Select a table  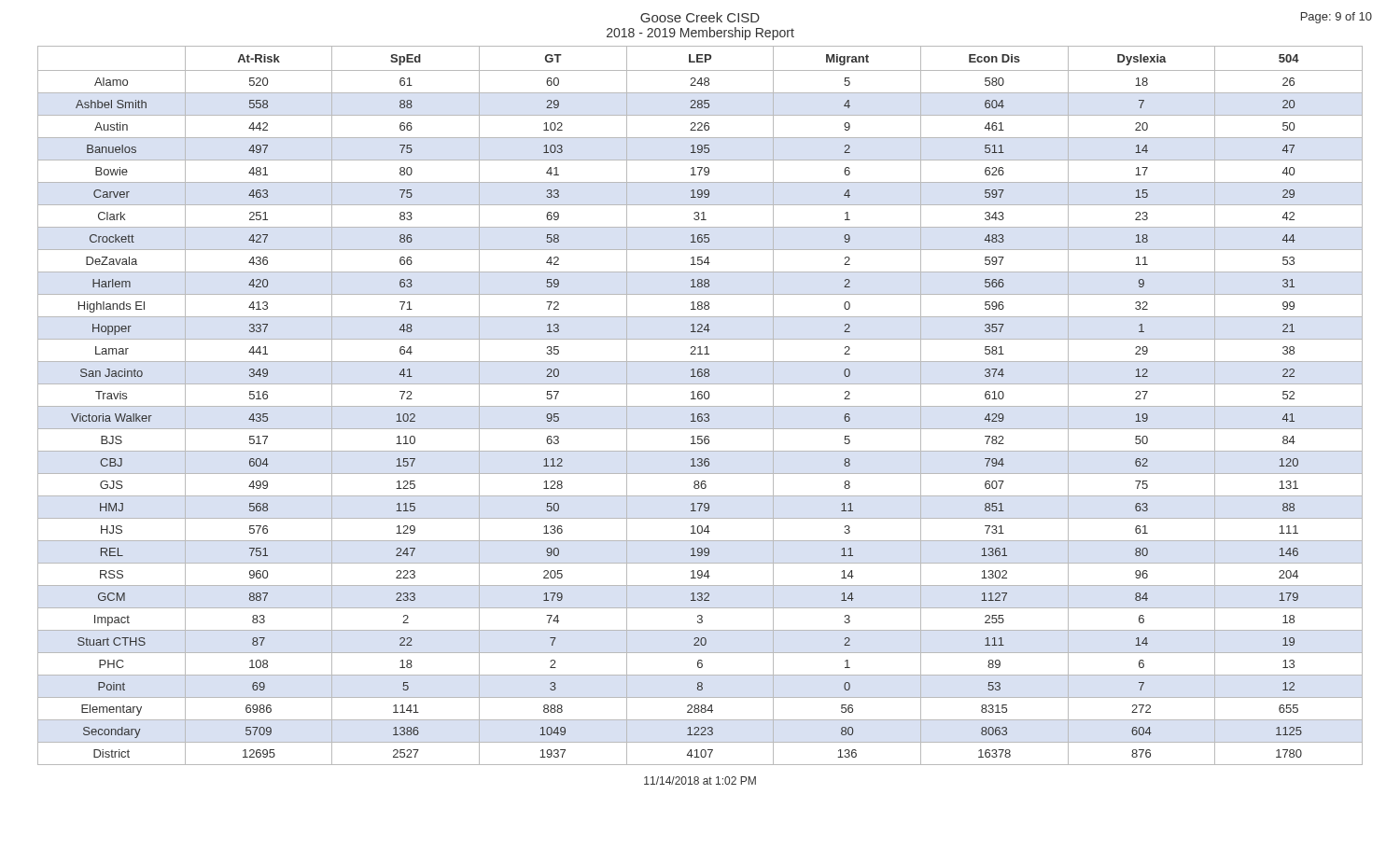[x=700, y=405]
